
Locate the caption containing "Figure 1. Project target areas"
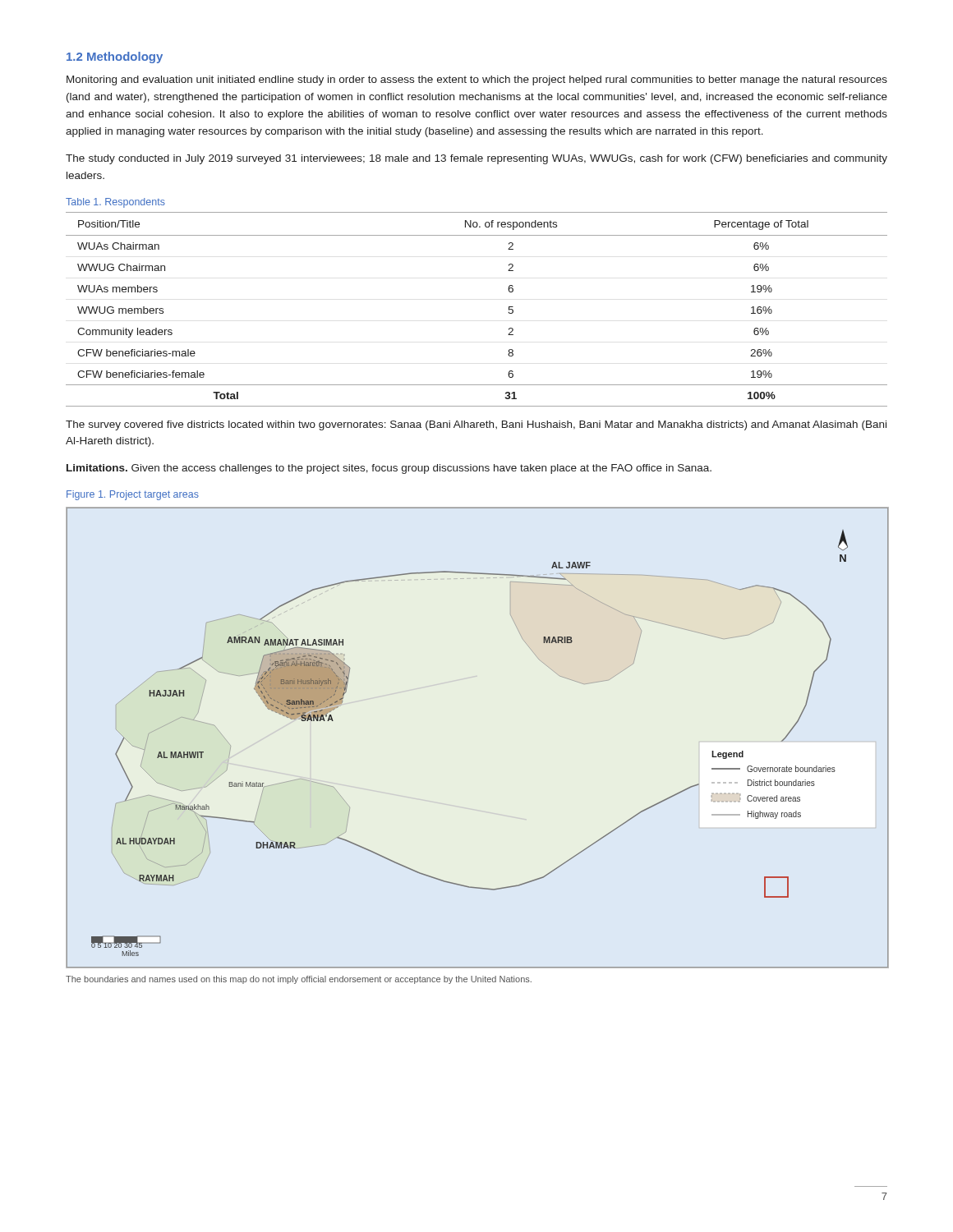point(132,495)
